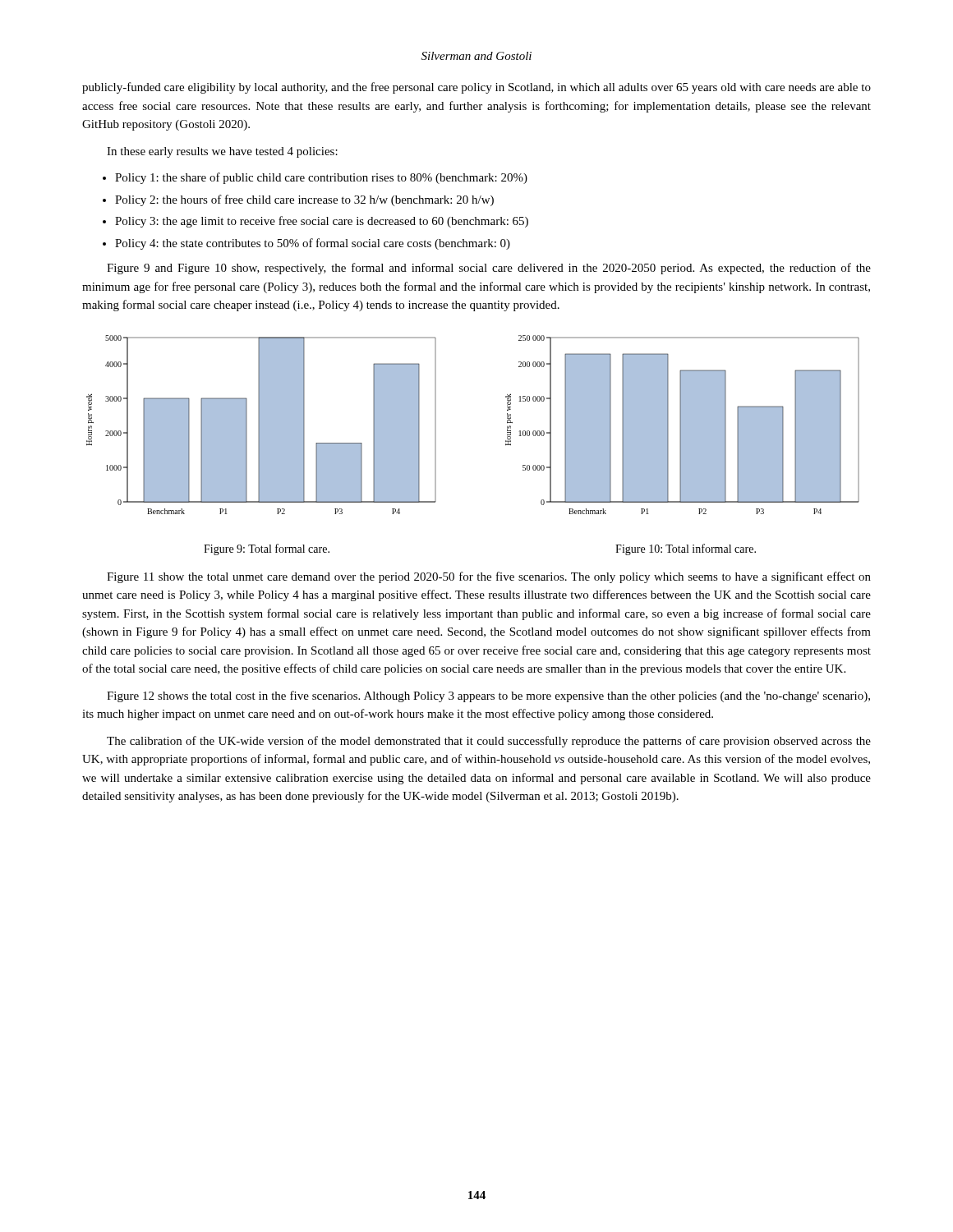Image resolution: width=953 pixels, height=1232 pixels.
Task: Select the region starting "Policy 2: the hours"
Action: [x=305, y=199]
